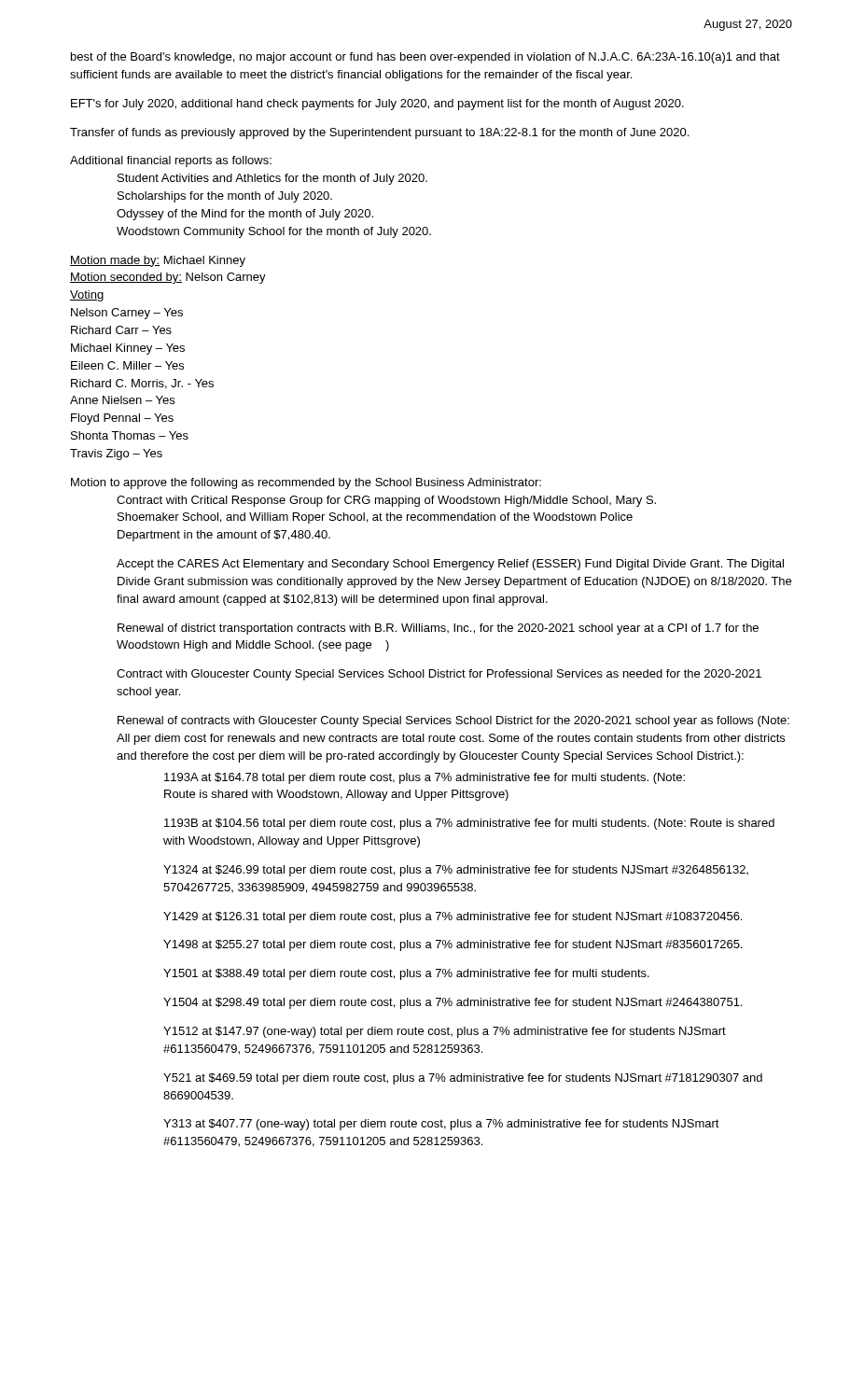Locate the text block that says "Motion to approve"

tap(364, 509)
